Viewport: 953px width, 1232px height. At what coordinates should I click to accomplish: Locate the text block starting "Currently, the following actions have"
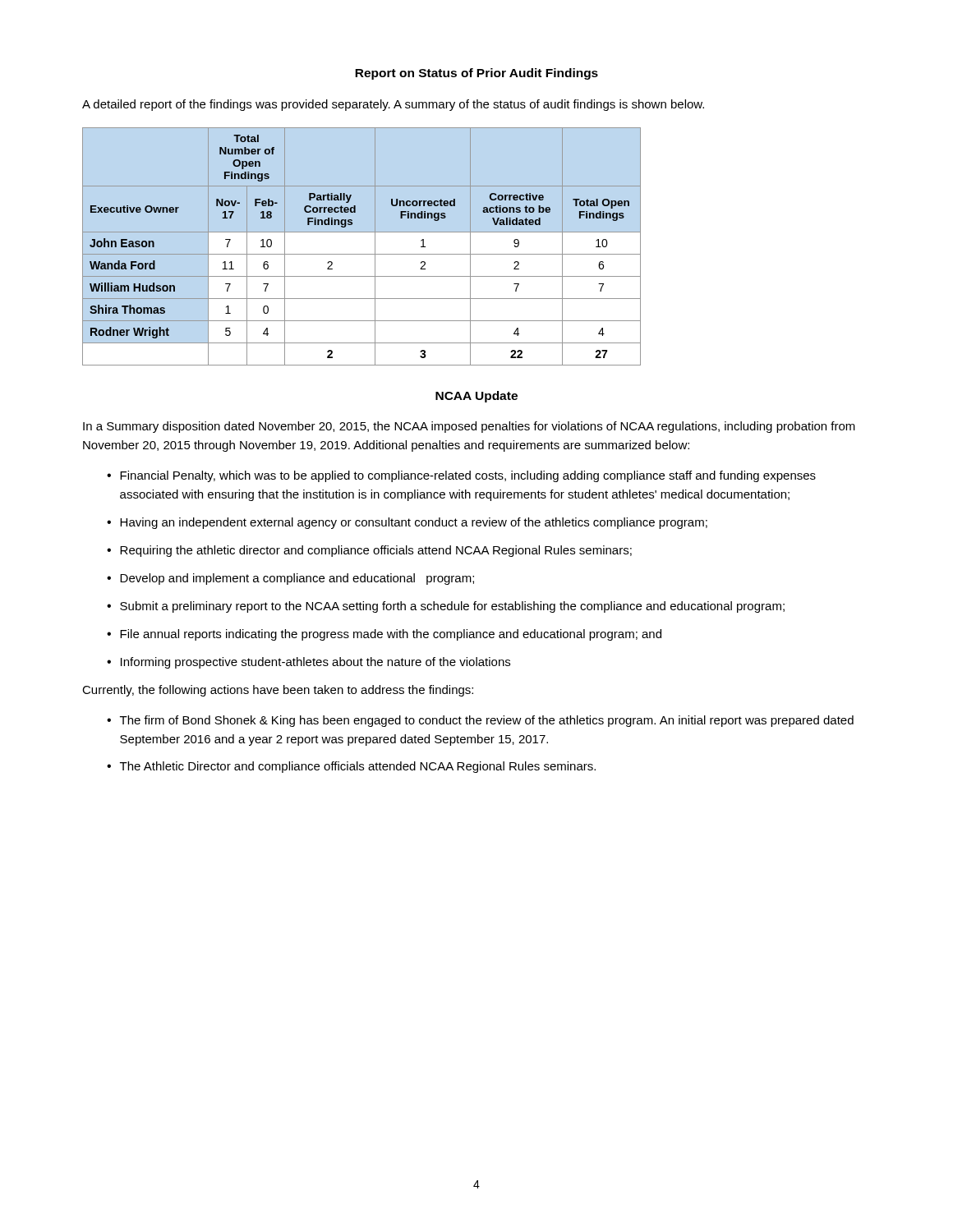(x=278, y=689)
